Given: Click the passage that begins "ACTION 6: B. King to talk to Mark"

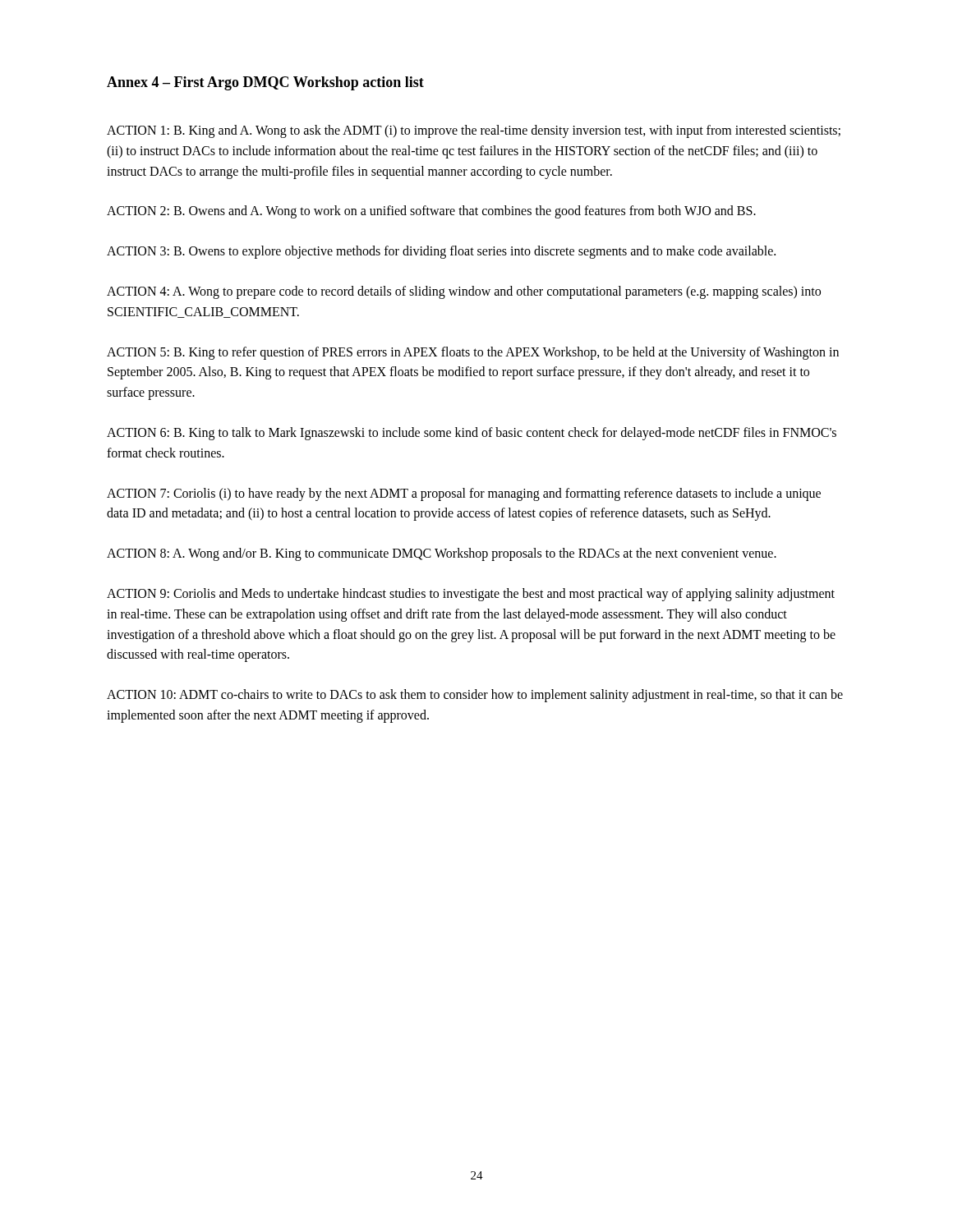Looking at the screenshot, I should click(472, 443).
